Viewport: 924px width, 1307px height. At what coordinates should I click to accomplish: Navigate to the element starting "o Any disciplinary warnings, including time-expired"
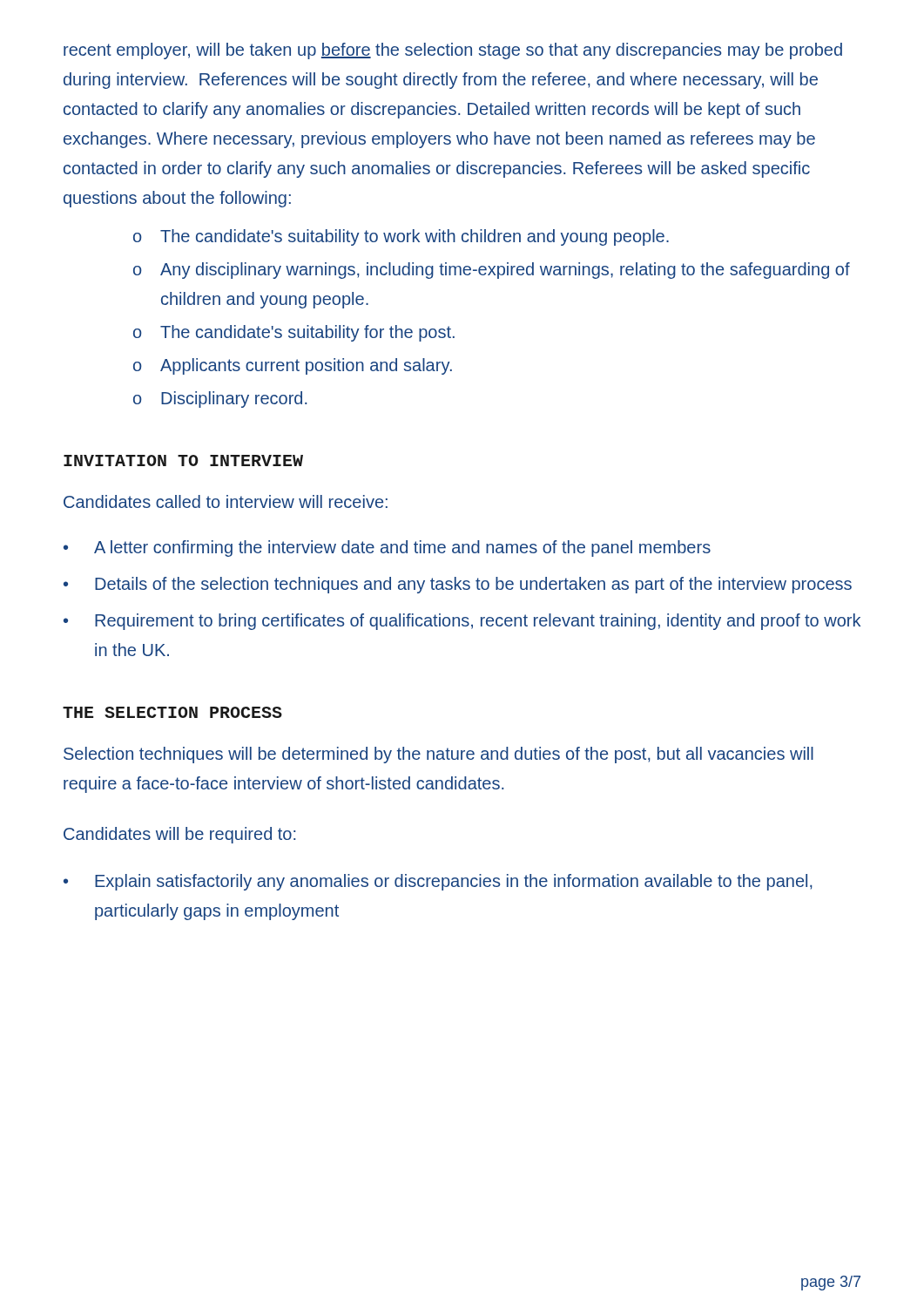click(x=497, y=284)
